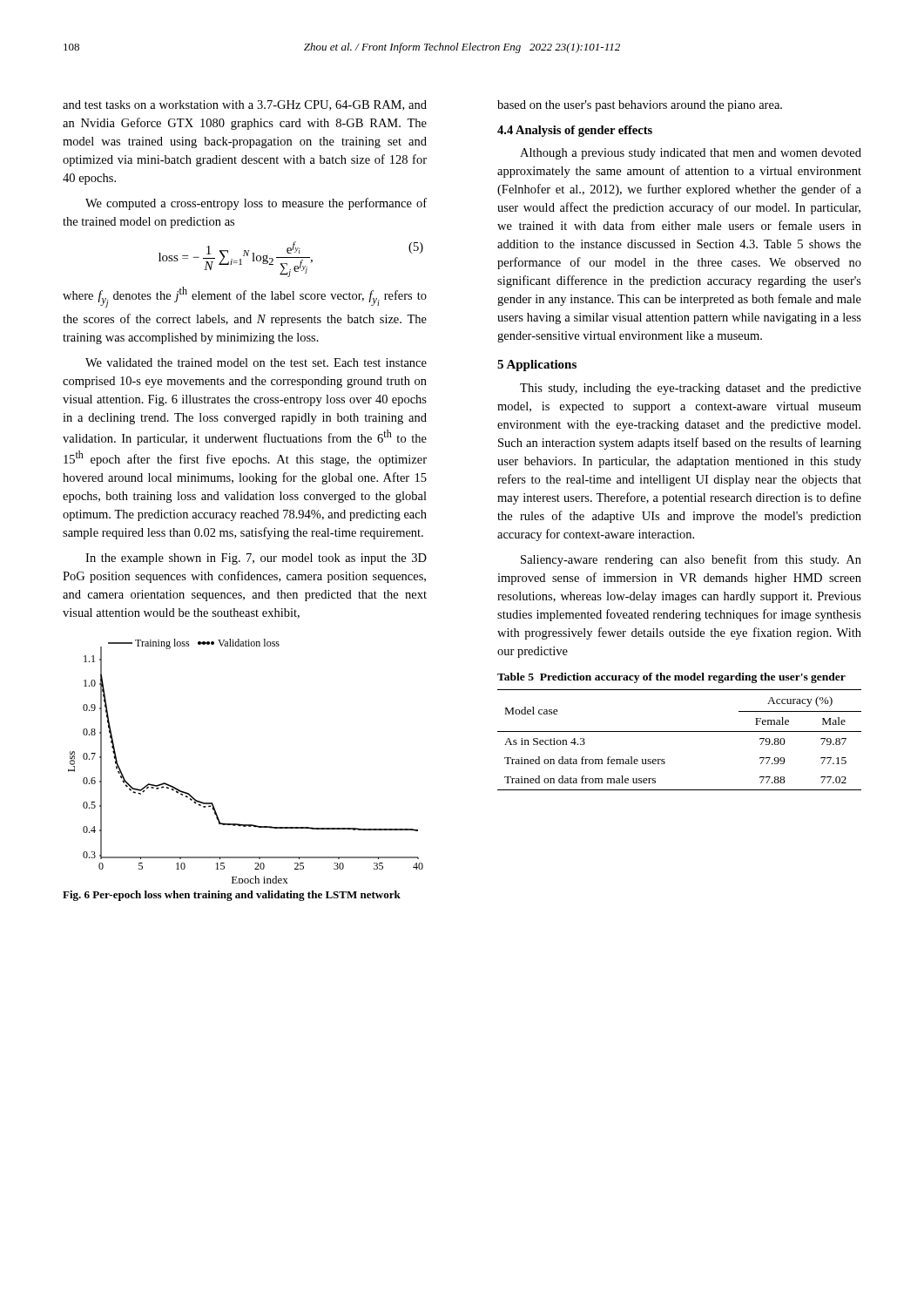Point to the block starting "Fig. 6 Per-epoch loss when training"

point(232,894)
